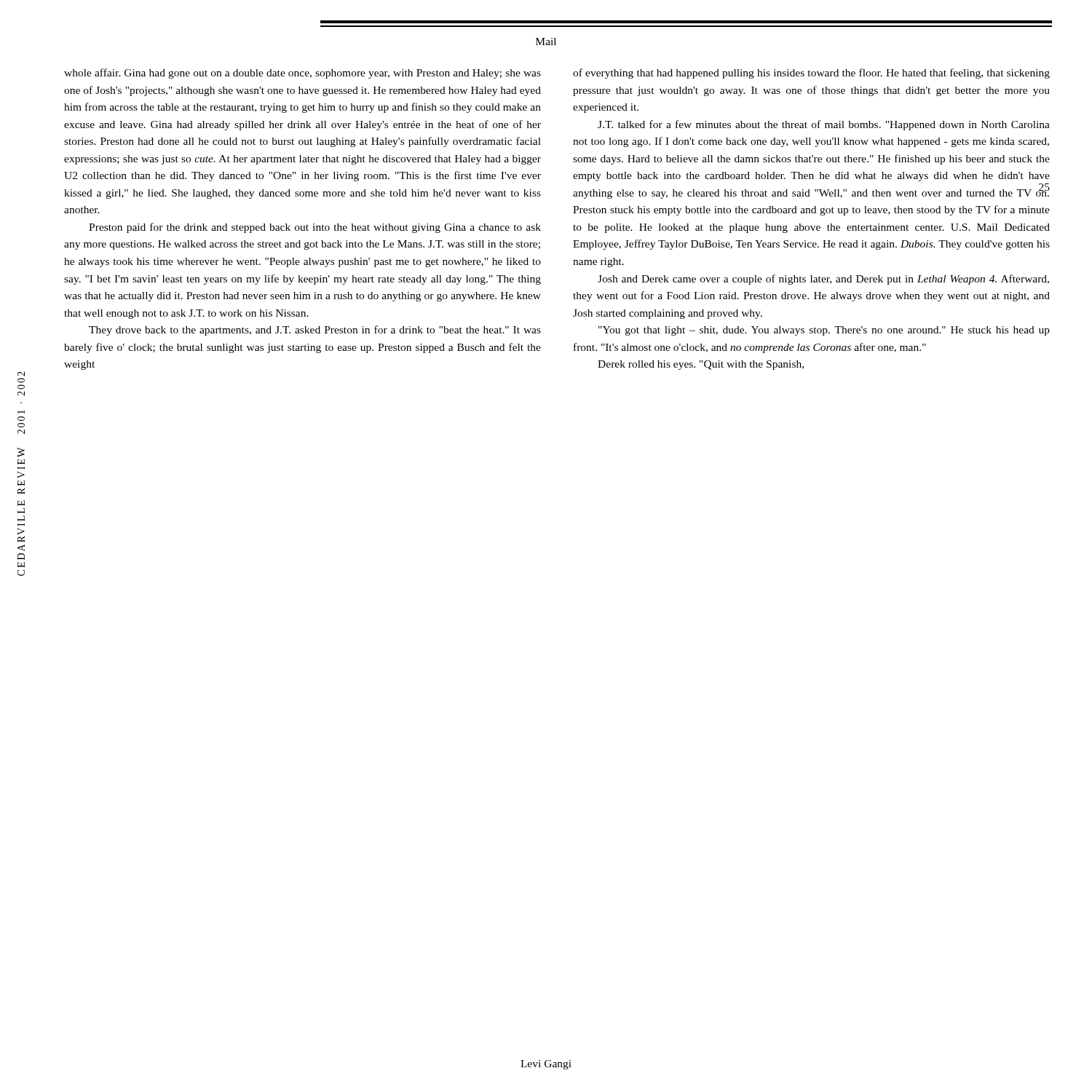Point to "Cedarville Review 2001 · 2002"
The height and width of the screenshot is (1092, 1092).
22,473
